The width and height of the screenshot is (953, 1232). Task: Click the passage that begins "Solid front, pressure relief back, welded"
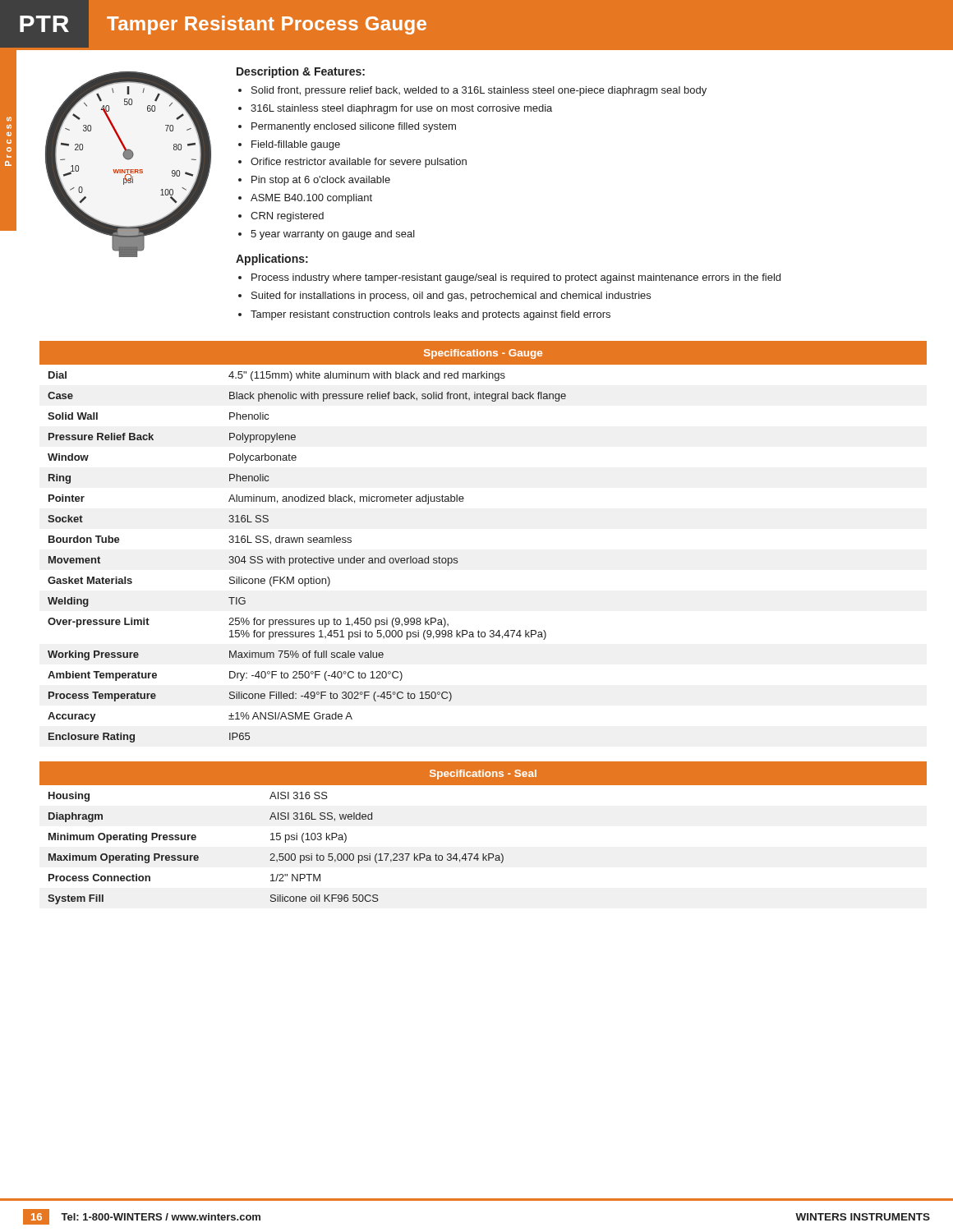pos(479,90)
